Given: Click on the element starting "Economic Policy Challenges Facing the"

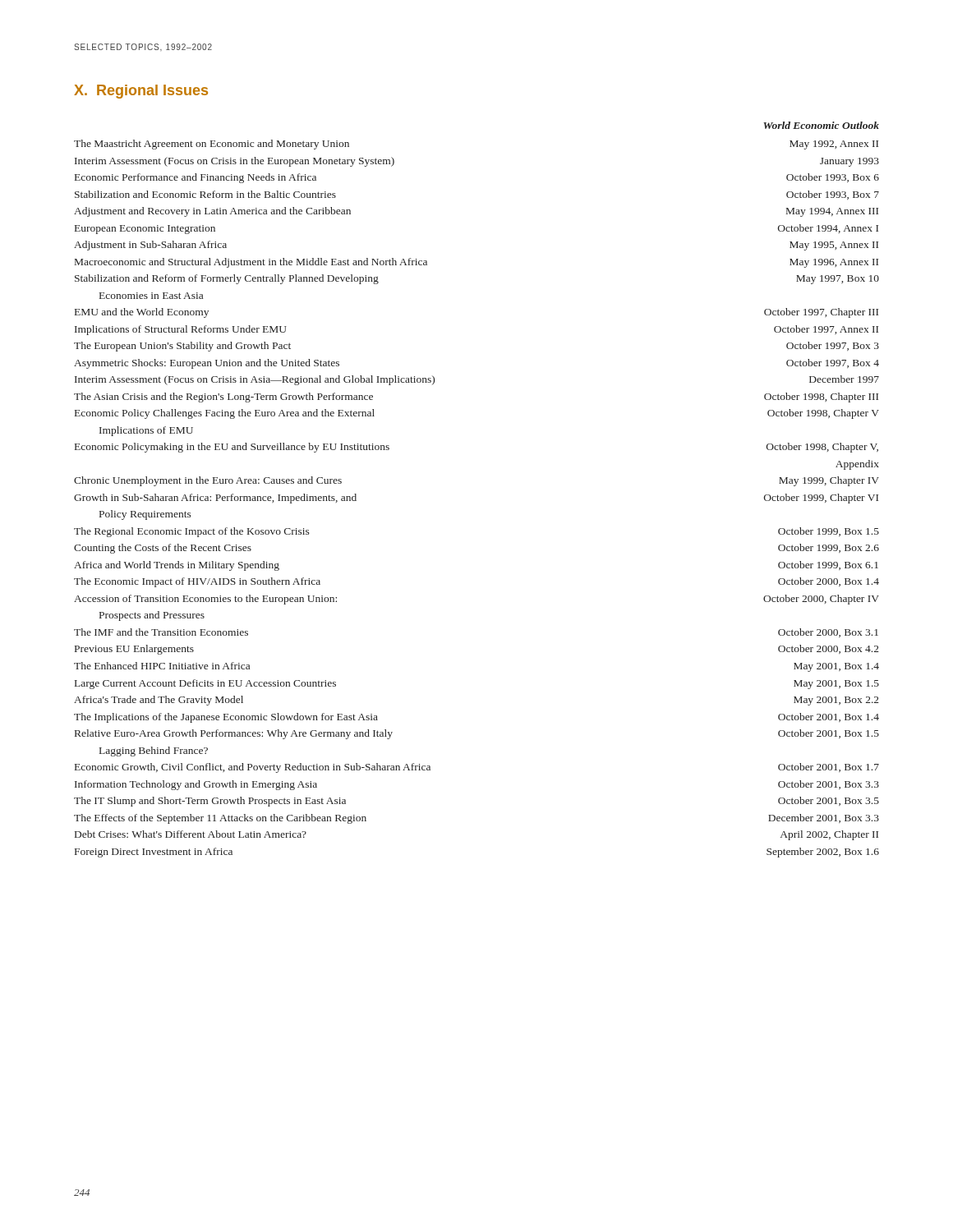Looking at the screenshot, I should pyautogui.click(x=226, y=414).
